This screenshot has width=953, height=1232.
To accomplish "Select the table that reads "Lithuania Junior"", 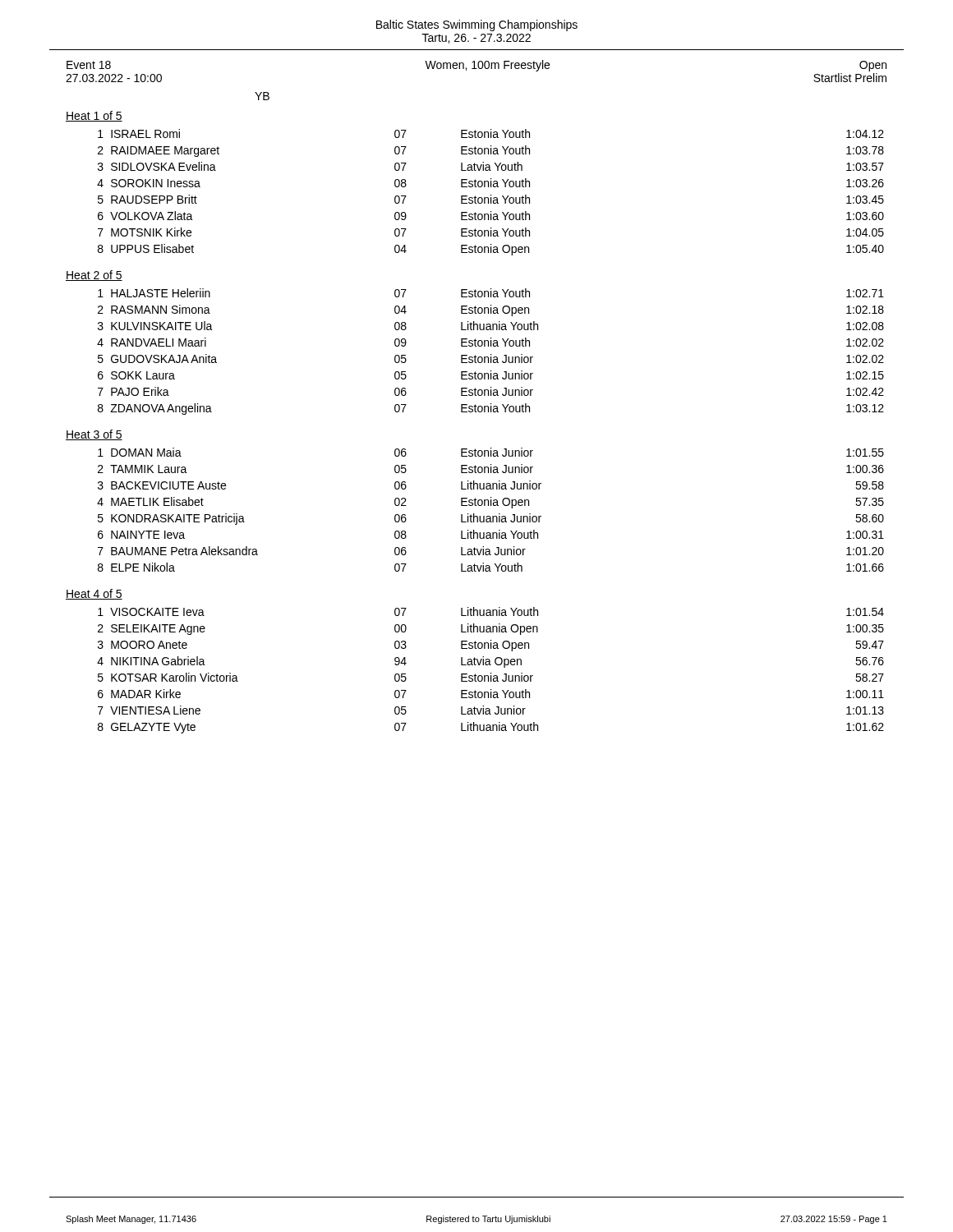I will click(x=476, y=510).
